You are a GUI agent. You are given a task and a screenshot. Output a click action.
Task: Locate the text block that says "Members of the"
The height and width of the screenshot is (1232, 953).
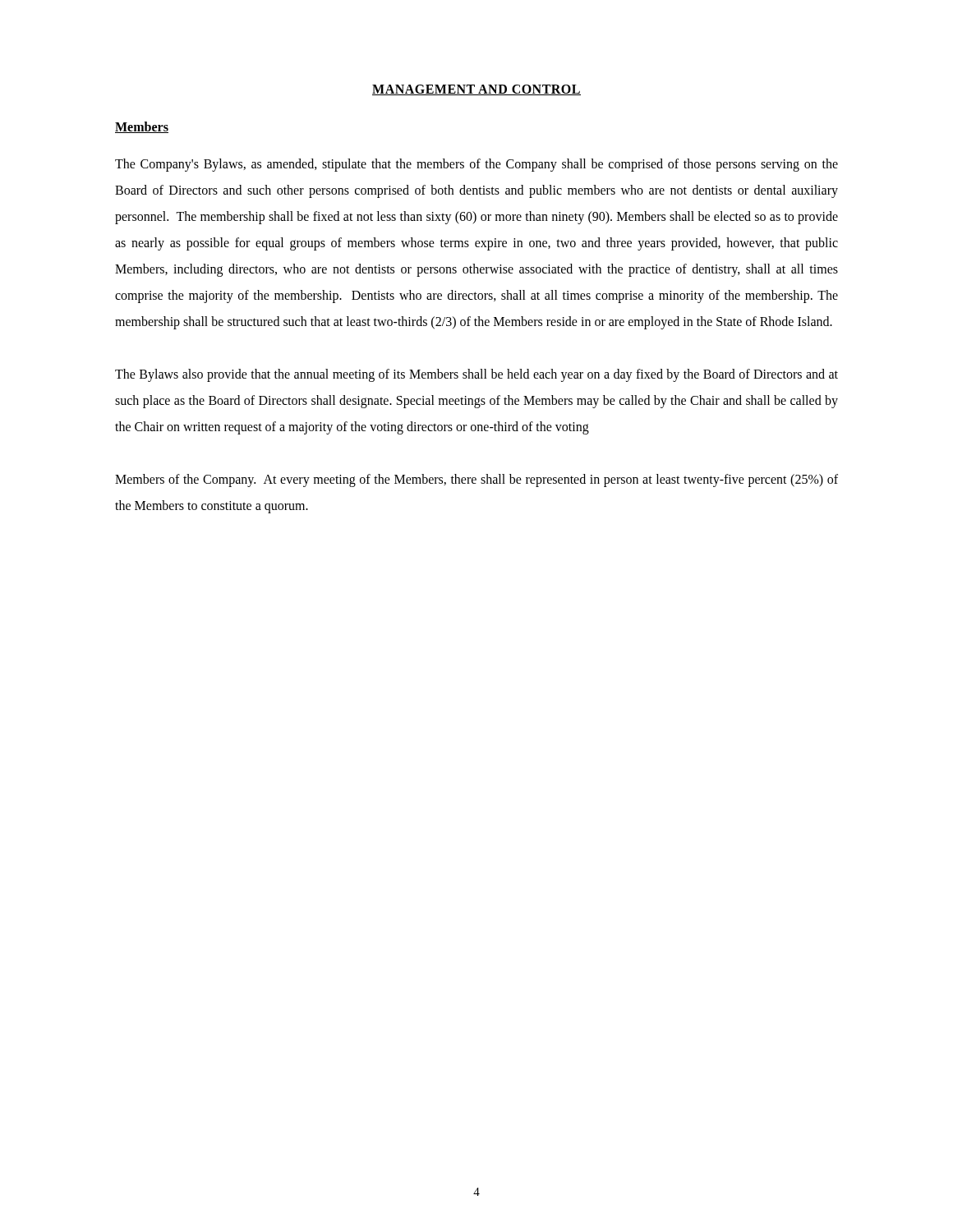pyautogui.click(x=476, y=492)
